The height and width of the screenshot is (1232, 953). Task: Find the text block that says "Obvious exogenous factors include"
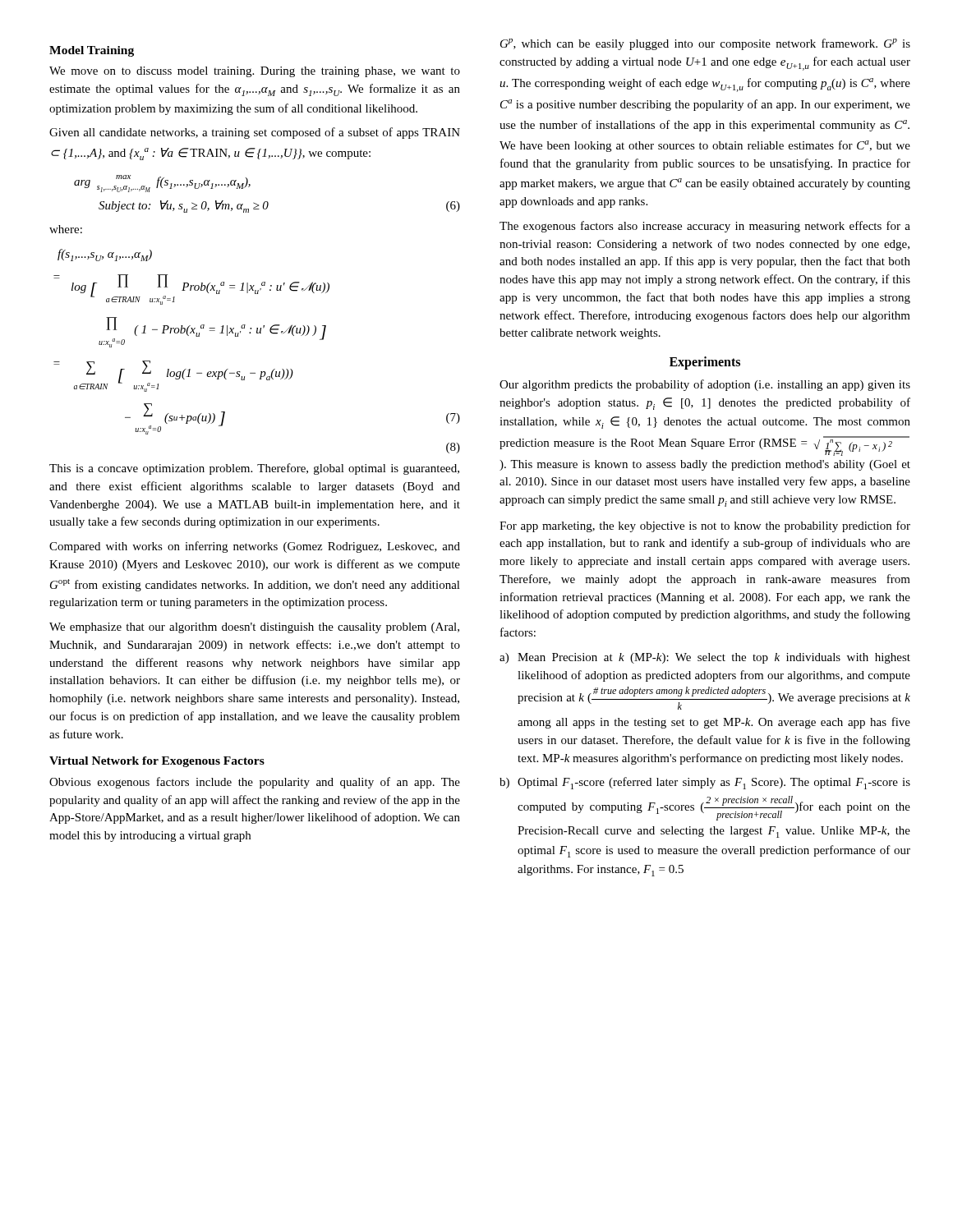coord(255,809)
